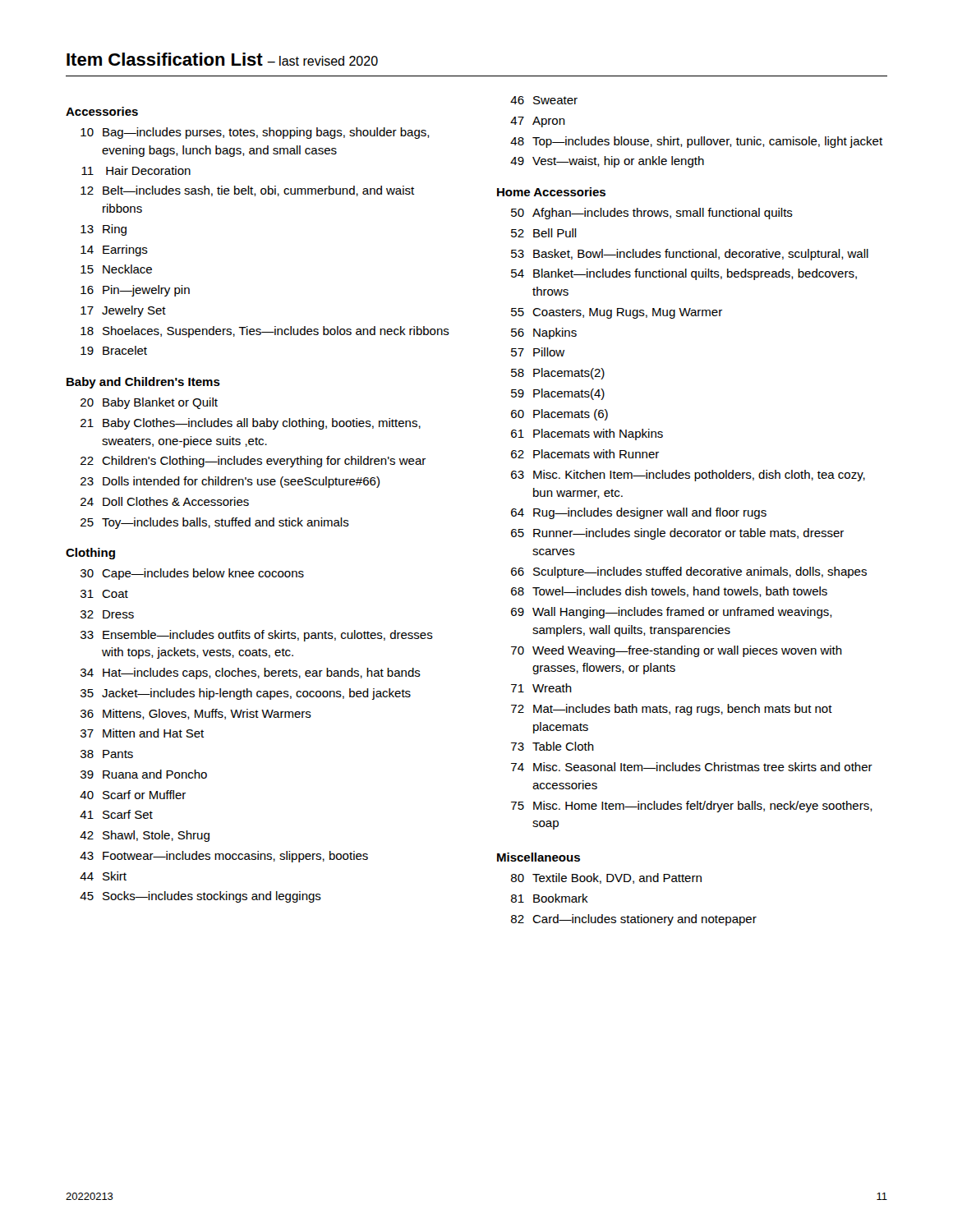
Task: Point to "53Basket, Bowl—includes functional, decorative, sculptural, wall"
Action: 692,253
